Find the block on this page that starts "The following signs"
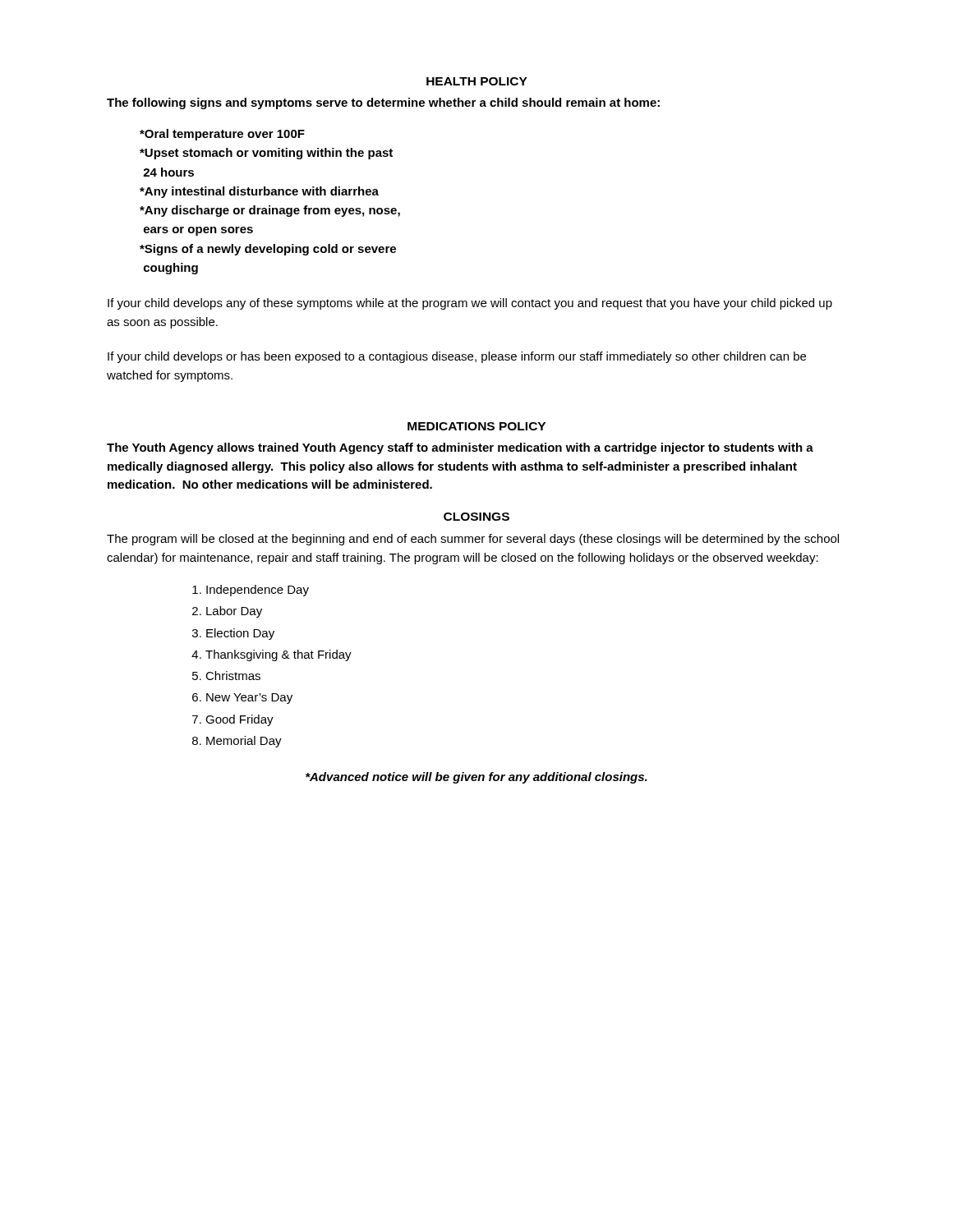 [x=384, y=102]
